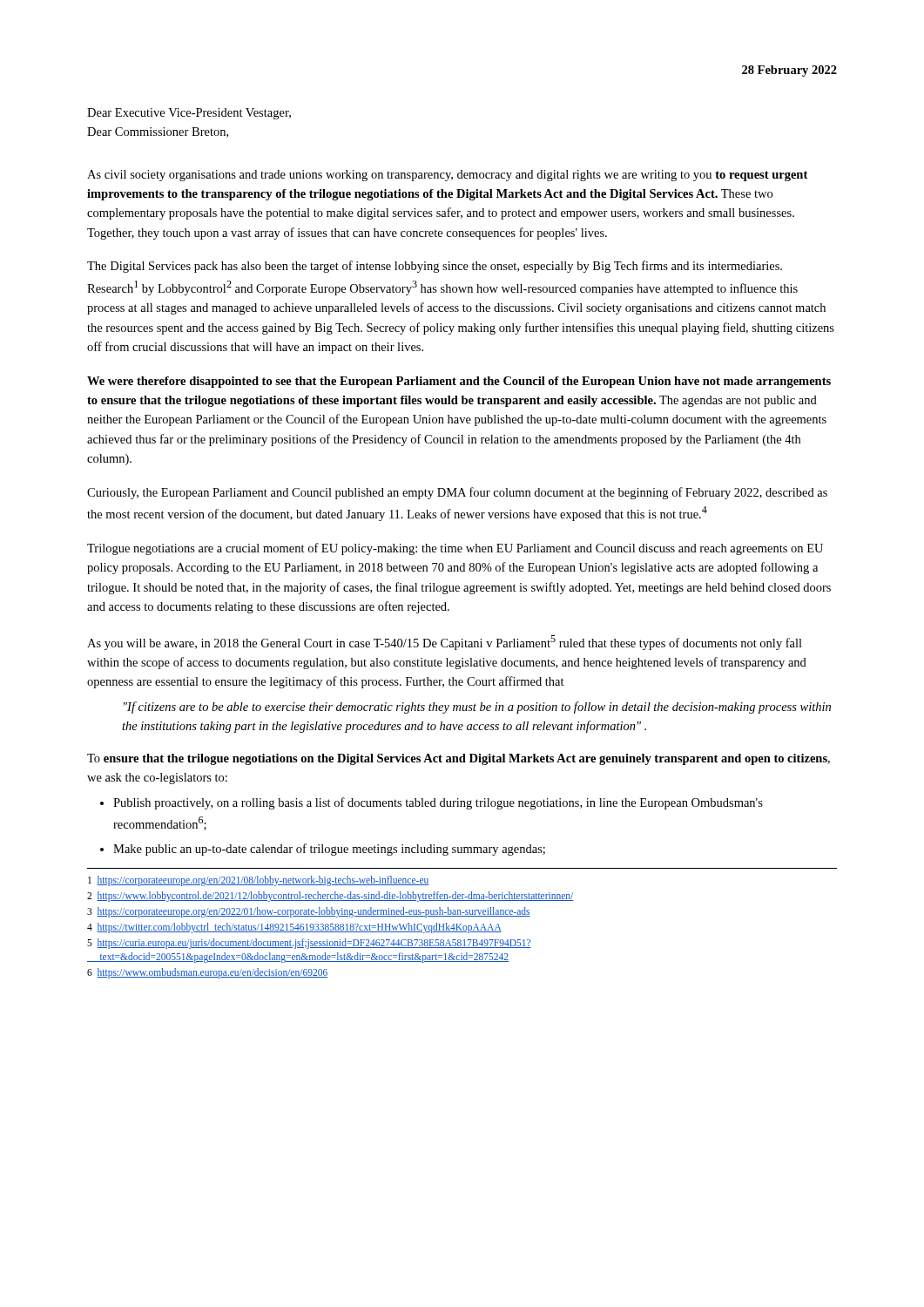Find the passage starting "We were therefore disappointed to see"

459,420
